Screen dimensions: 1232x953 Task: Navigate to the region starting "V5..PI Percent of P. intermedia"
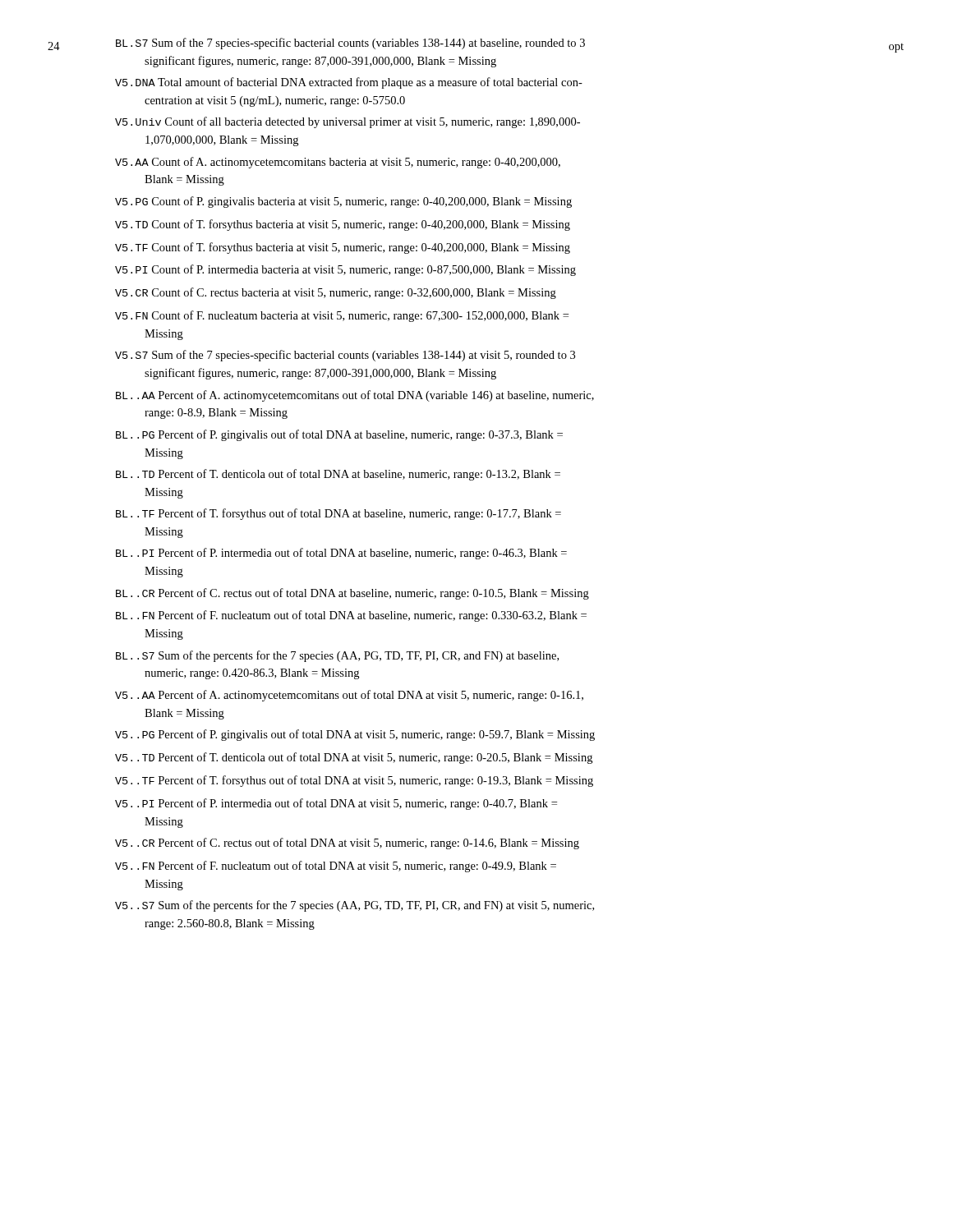pyautogui.click(x=509, y=813)
